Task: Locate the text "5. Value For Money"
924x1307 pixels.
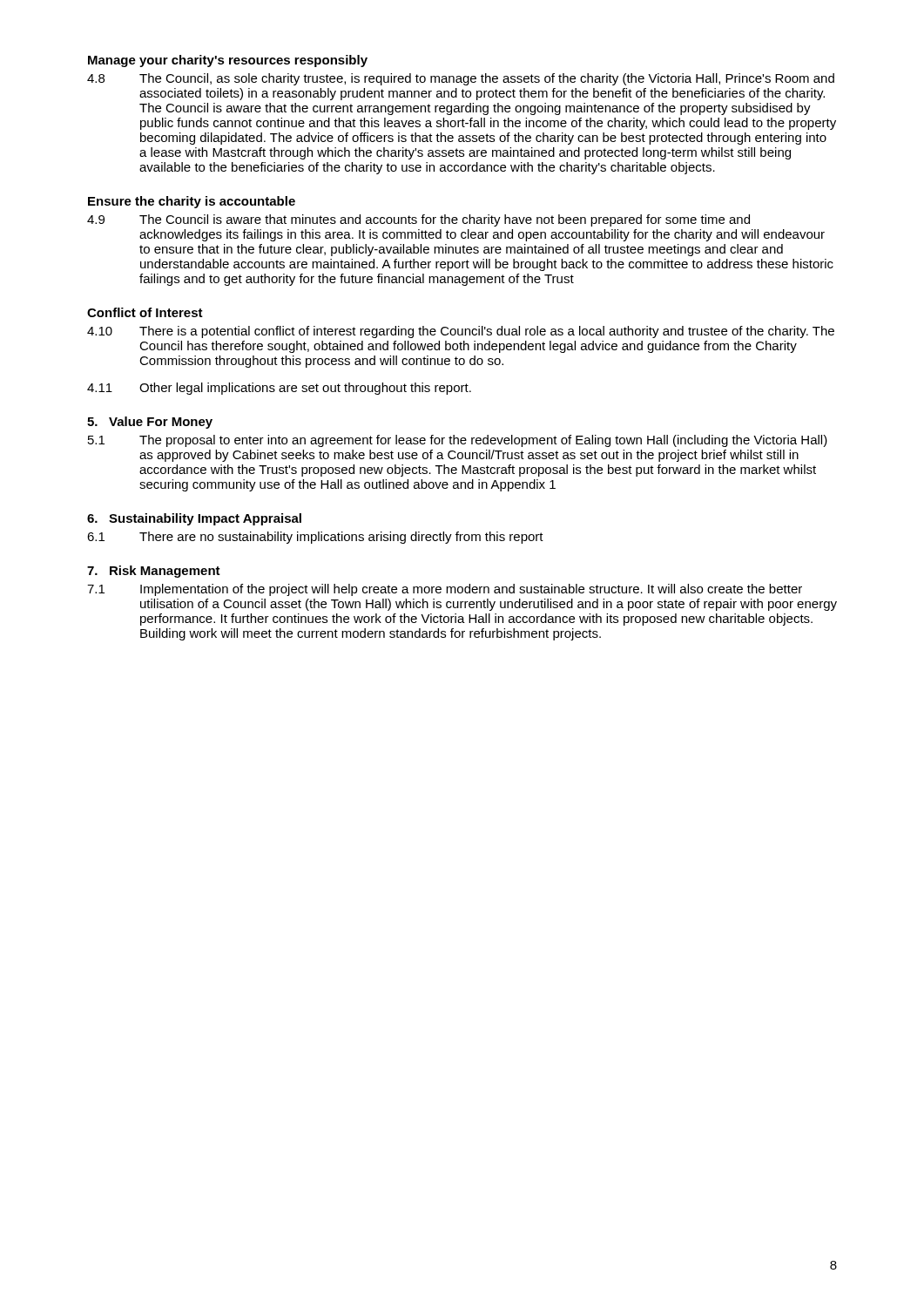Action: tap(150, 421)
